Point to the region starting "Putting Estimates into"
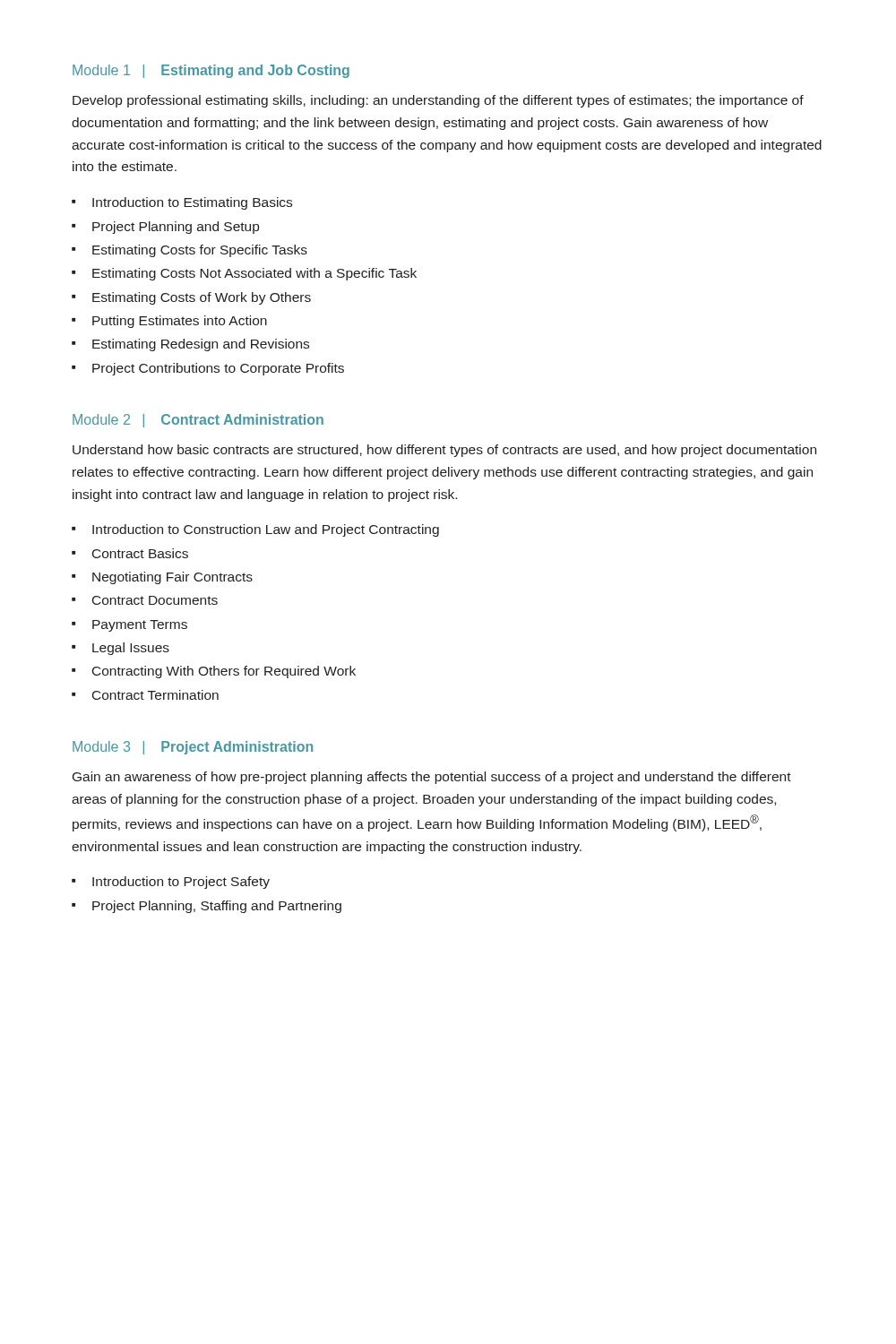The image size is (896, 1344). tap(179, 320)
